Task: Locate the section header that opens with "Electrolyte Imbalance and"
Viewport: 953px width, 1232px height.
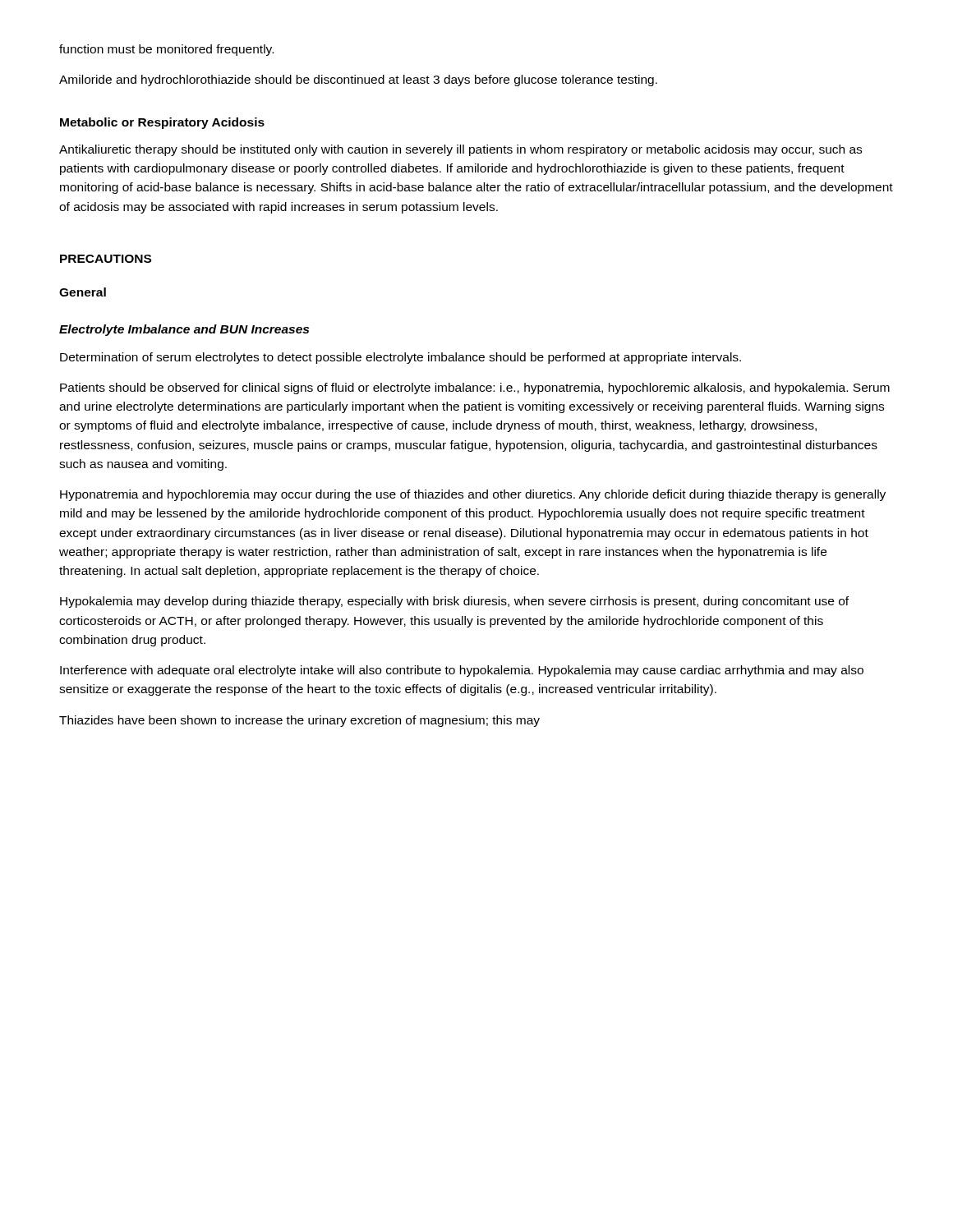Action: 184,329
